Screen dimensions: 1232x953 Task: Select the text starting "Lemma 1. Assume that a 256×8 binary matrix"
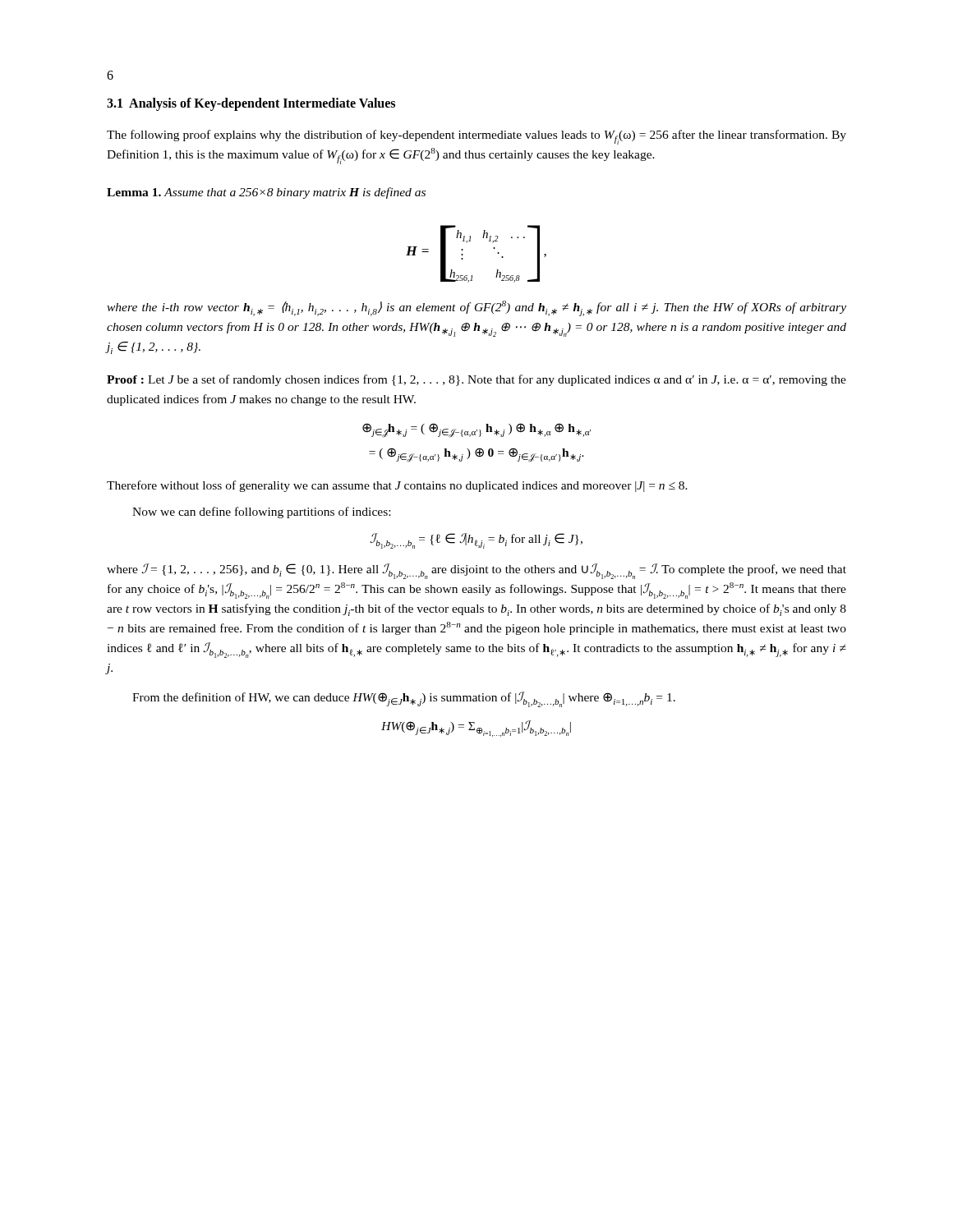pos(266,192)
